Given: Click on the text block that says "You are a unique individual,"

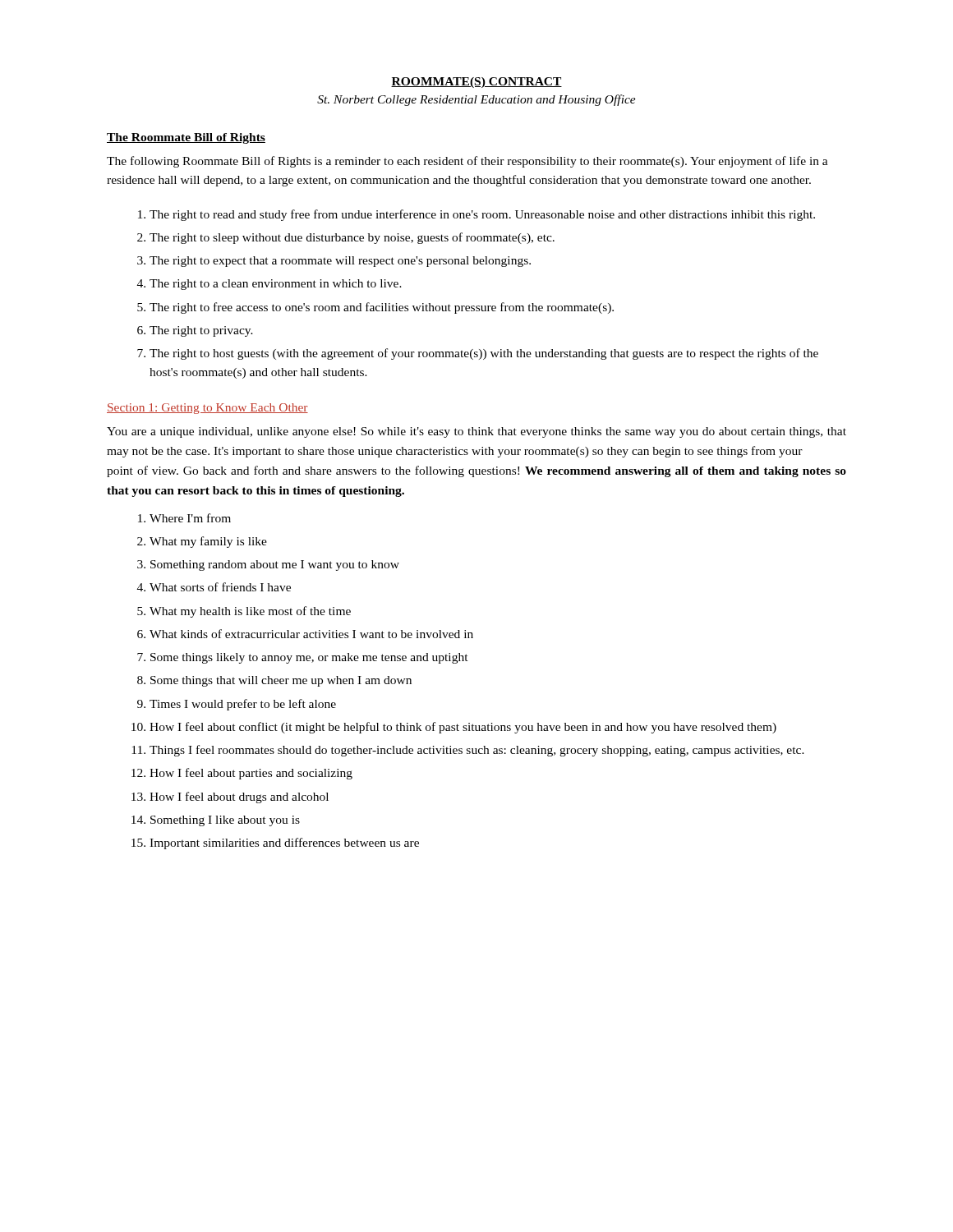Looking at the screenshot, I should [x=476, y=460].
